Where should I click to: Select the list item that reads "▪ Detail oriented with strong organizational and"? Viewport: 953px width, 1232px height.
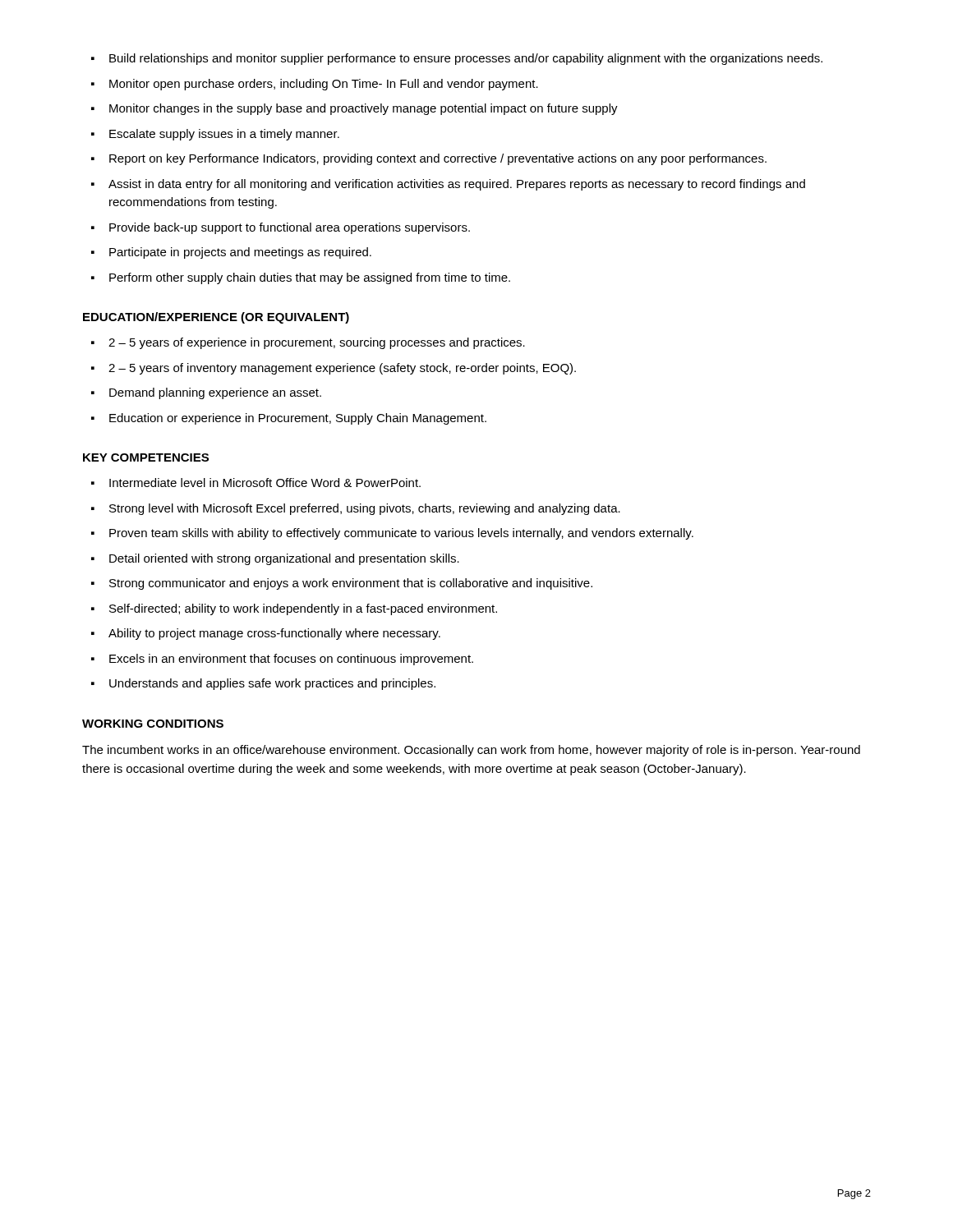click(x=275, y=559)
